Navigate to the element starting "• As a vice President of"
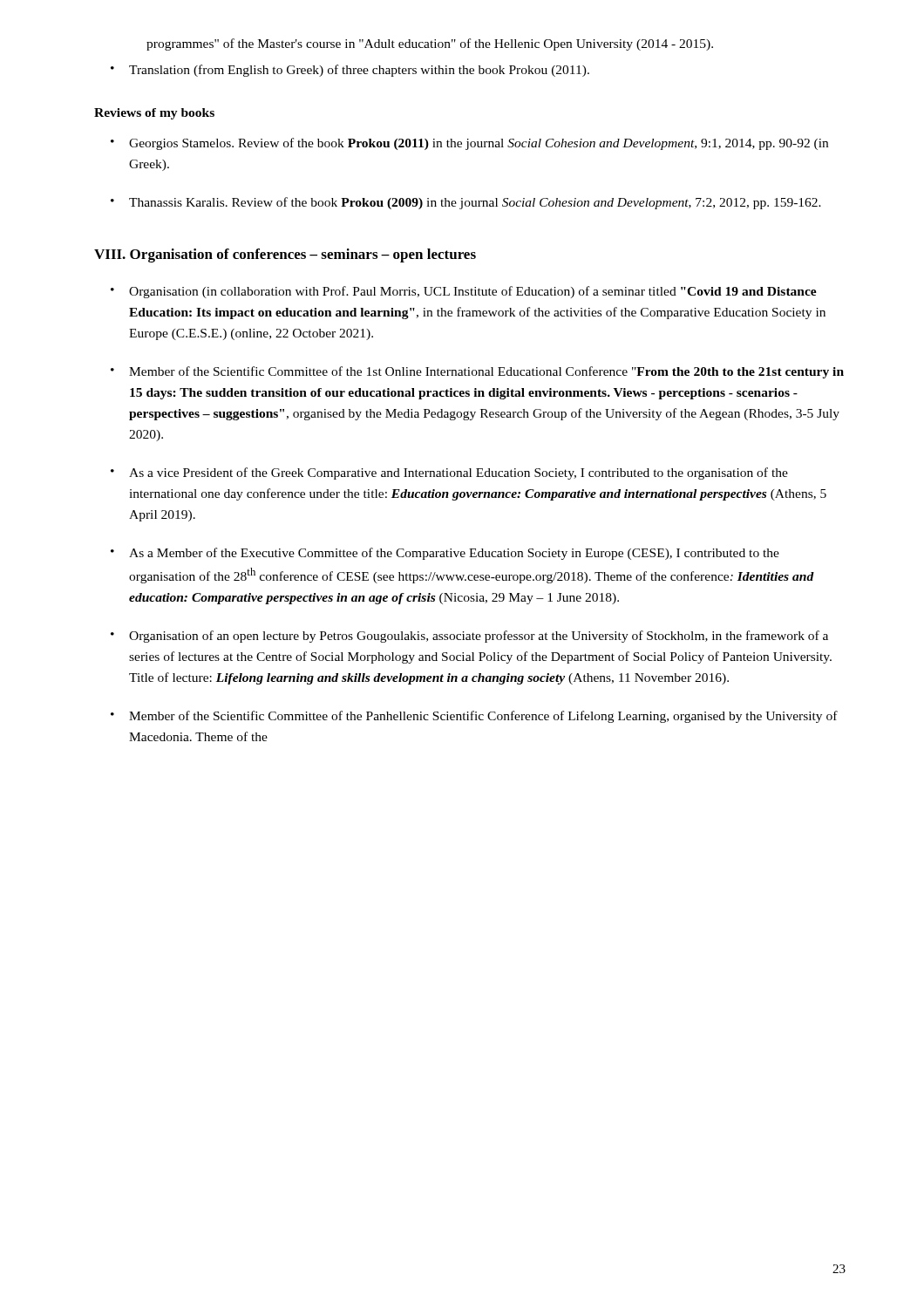The height and width of the screenshot is (1308, 924). click(478, 494)
